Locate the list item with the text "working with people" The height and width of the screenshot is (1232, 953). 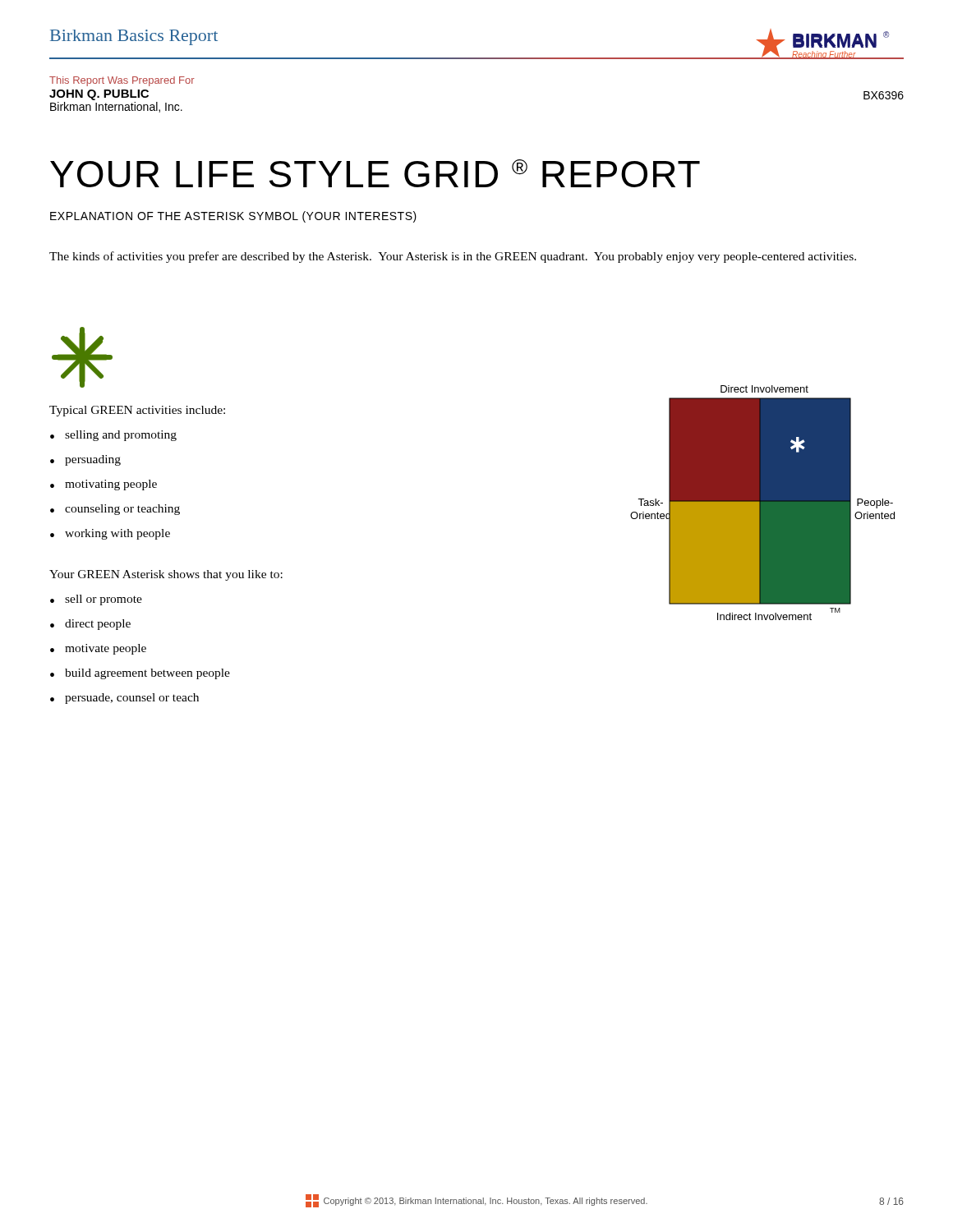click(118, 533)
